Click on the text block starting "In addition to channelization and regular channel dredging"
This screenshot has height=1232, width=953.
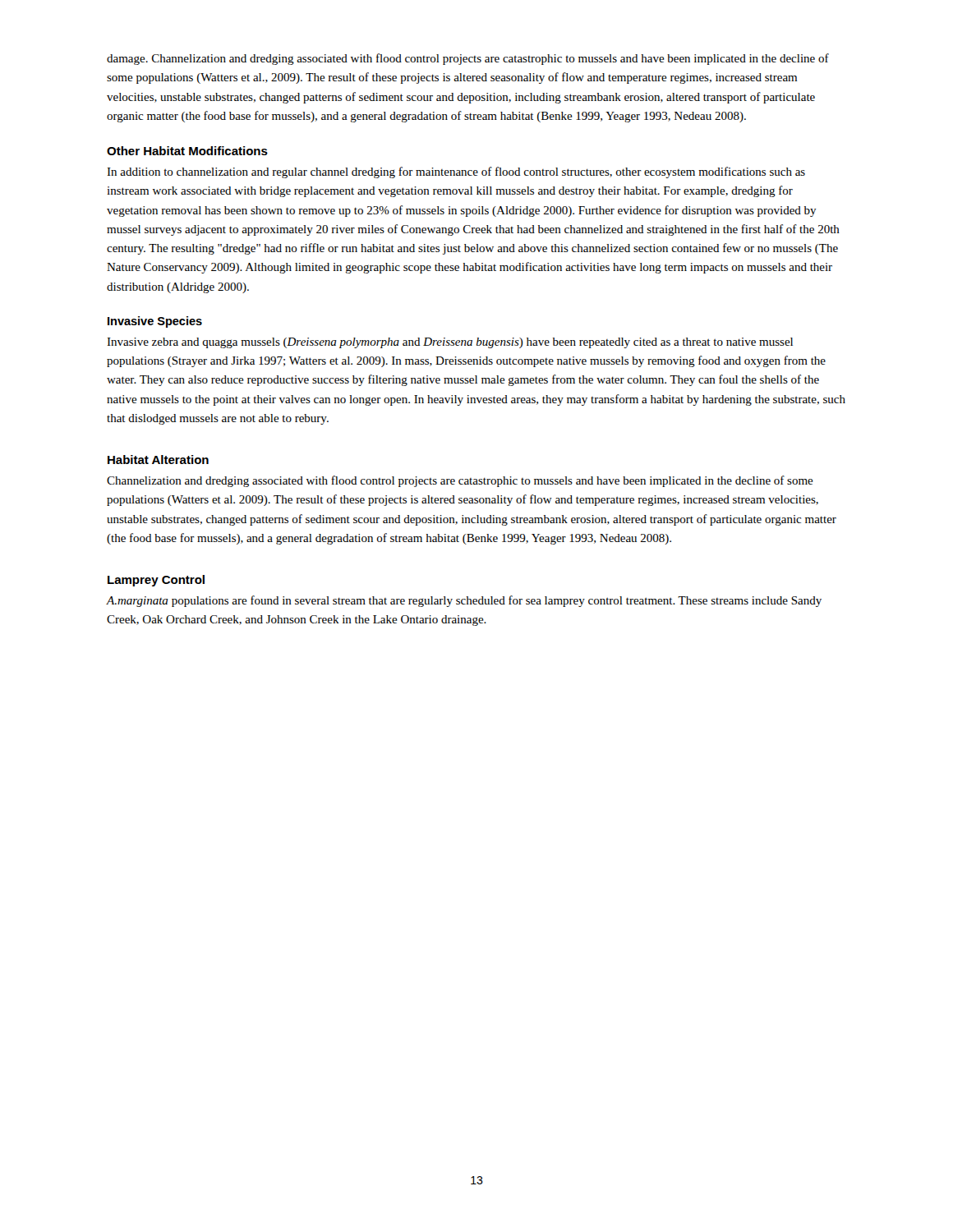coord(476,229)
